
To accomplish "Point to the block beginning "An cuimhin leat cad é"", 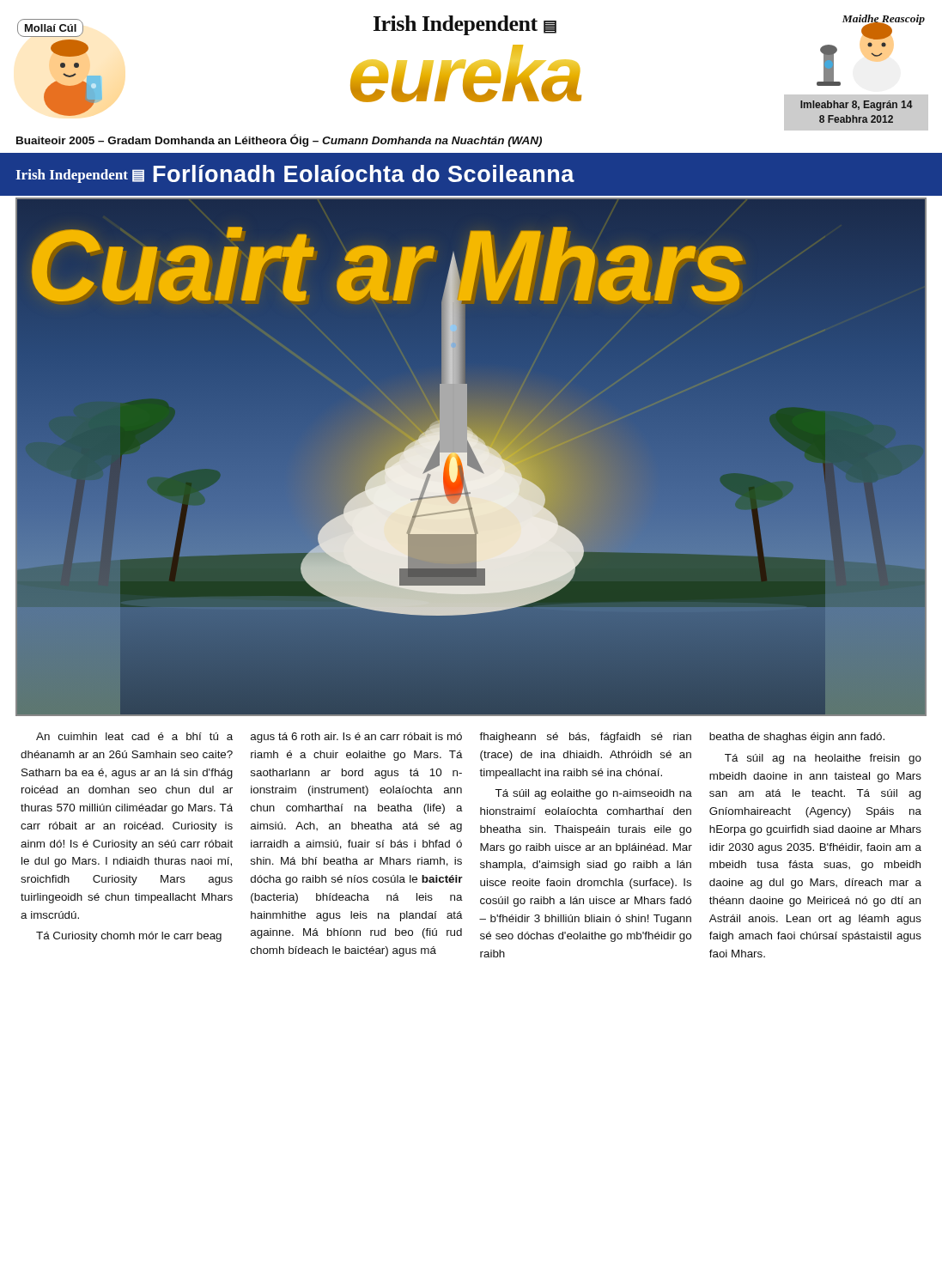I will (x=460, y=738).
